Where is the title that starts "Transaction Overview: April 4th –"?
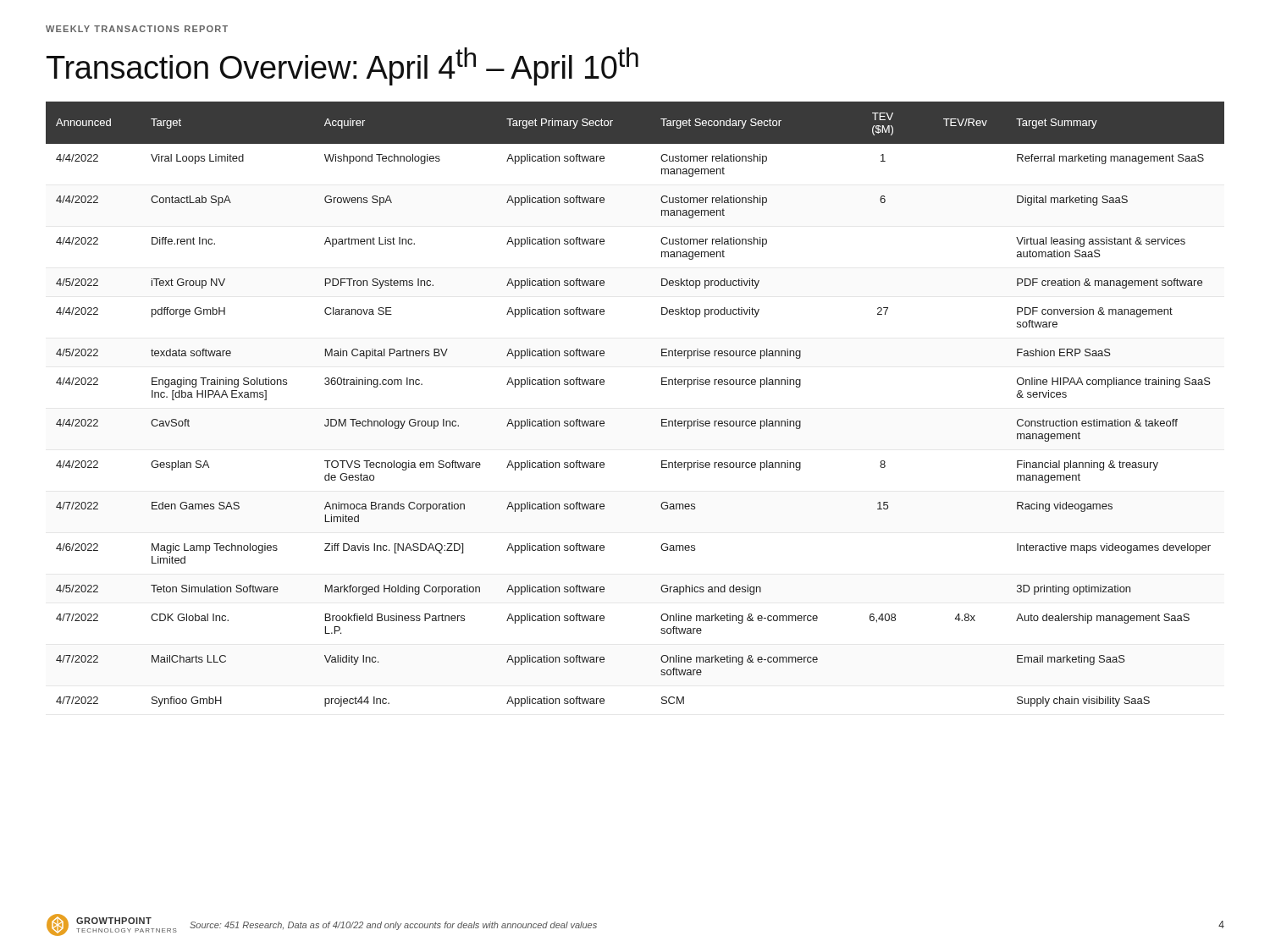1270x952 pixels. coord(343,64)
